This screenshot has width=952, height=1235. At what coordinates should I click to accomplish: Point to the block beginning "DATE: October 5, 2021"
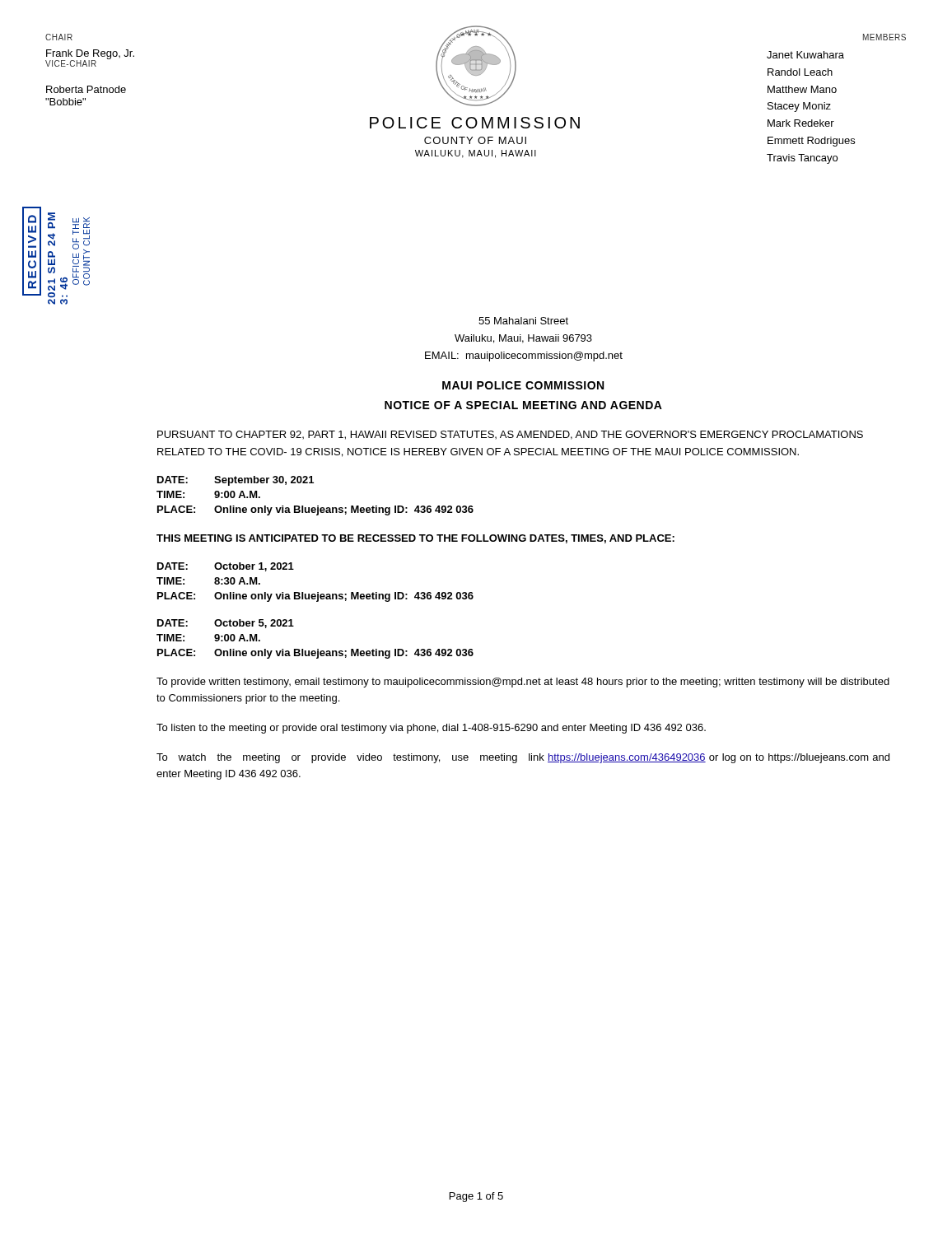click(x=226, y=624)
